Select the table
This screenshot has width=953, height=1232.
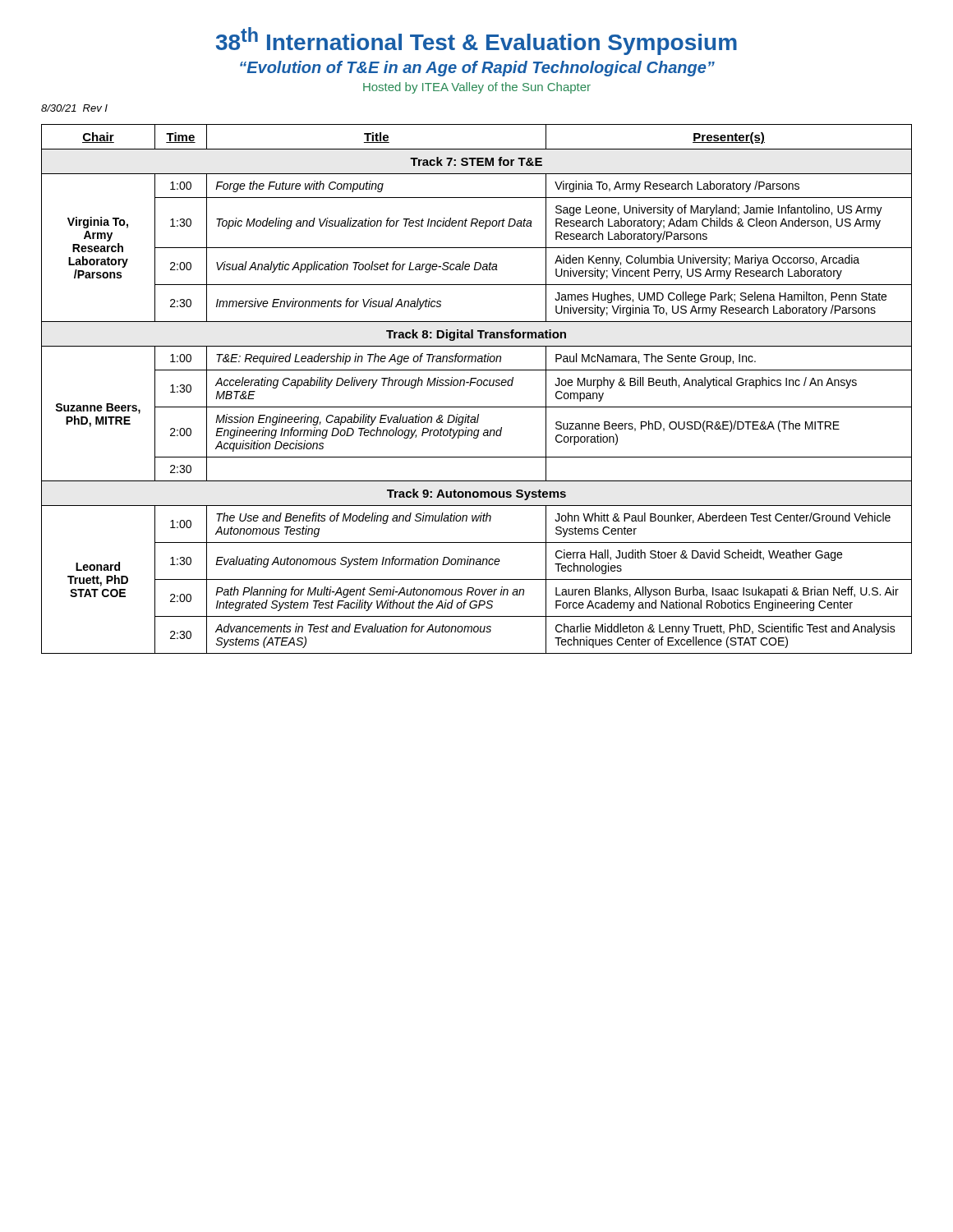[476, 389]
